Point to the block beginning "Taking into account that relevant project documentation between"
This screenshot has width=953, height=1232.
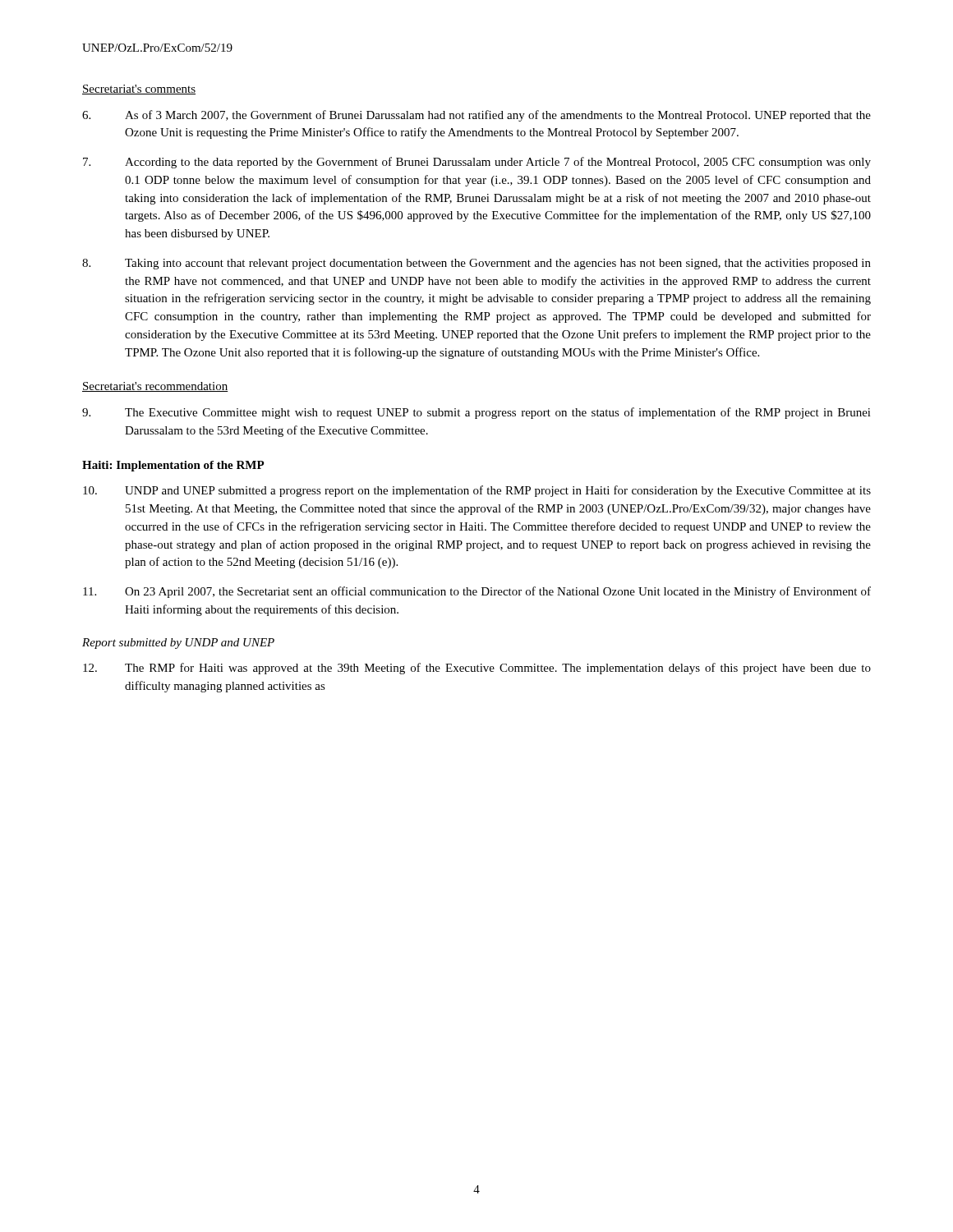(476, 308)
